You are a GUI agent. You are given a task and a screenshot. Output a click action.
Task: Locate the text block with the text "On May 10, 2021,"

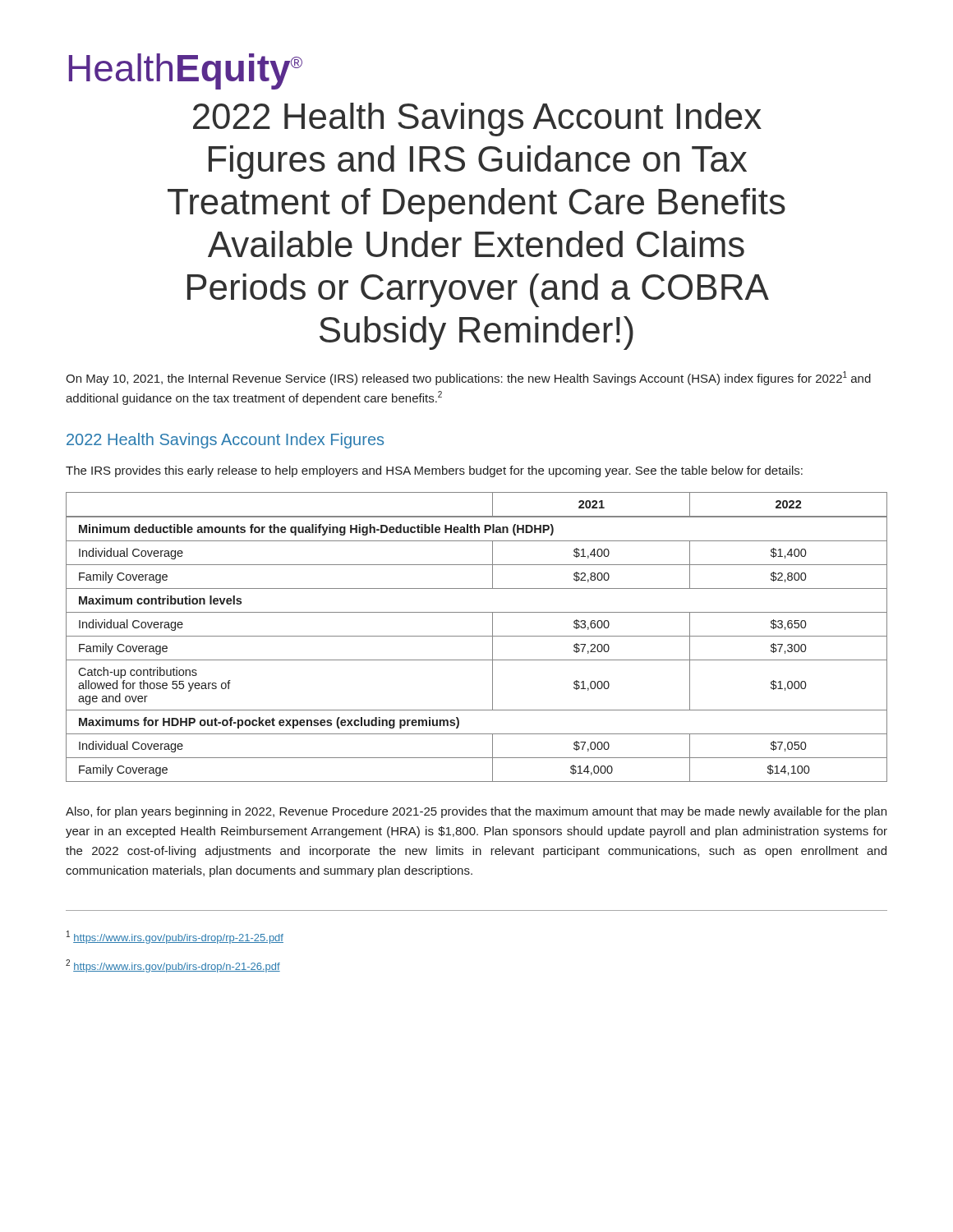(x=476, y=388)
